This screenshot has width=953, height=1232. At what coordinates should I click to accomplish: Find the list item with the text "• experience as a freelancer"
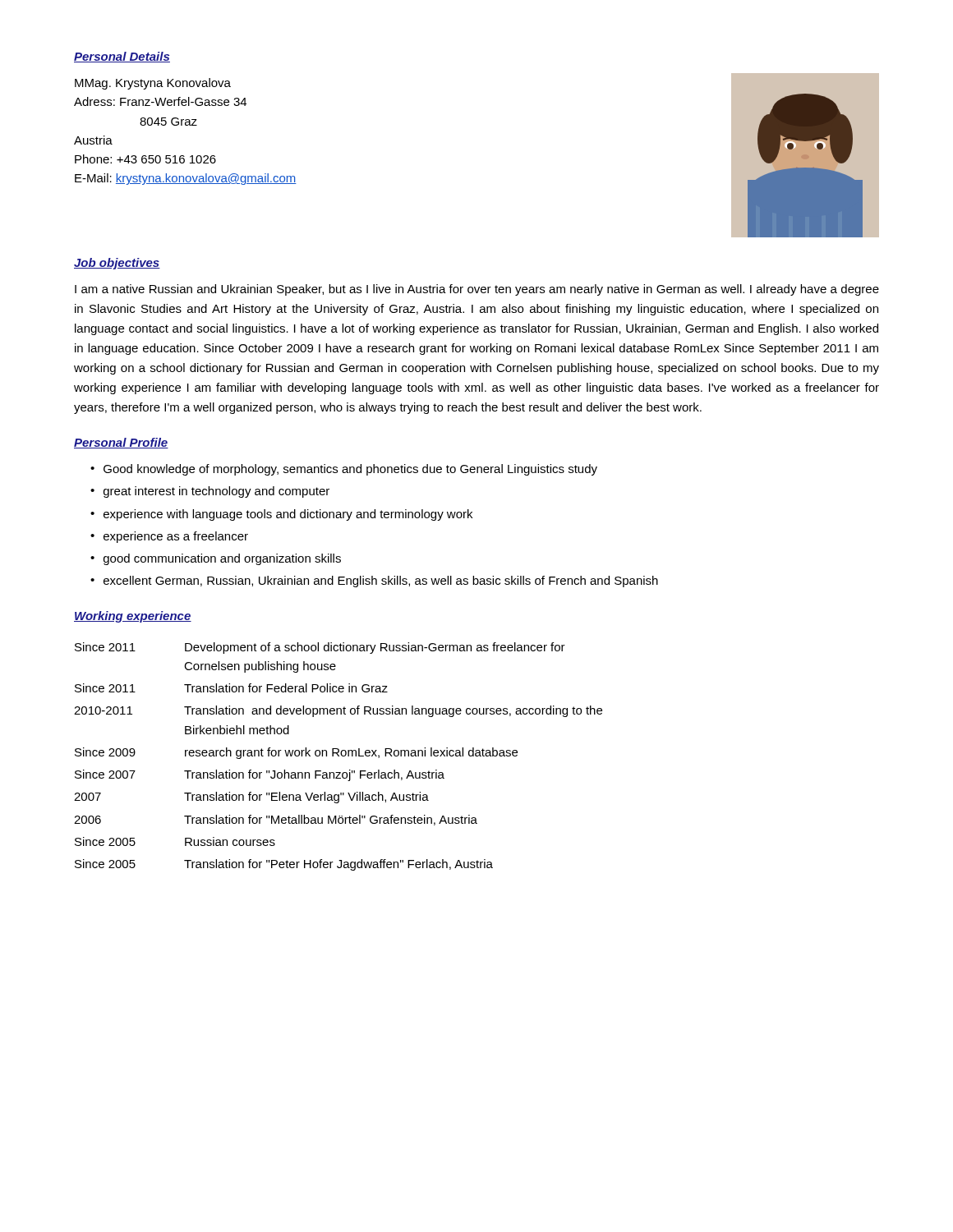click(169, 536)
